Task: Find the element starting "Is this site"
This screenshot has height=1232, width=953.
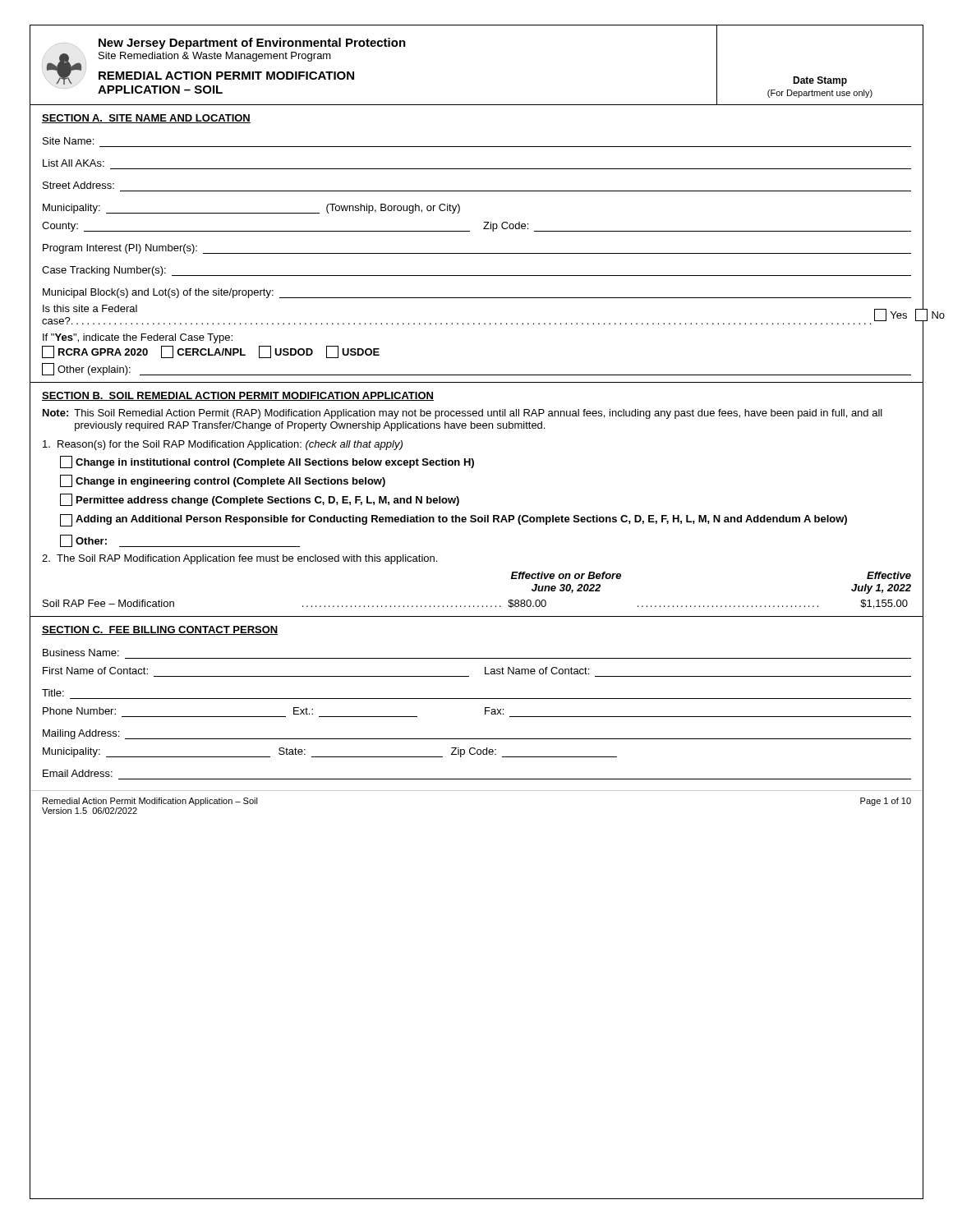Action: coord(476,315)
